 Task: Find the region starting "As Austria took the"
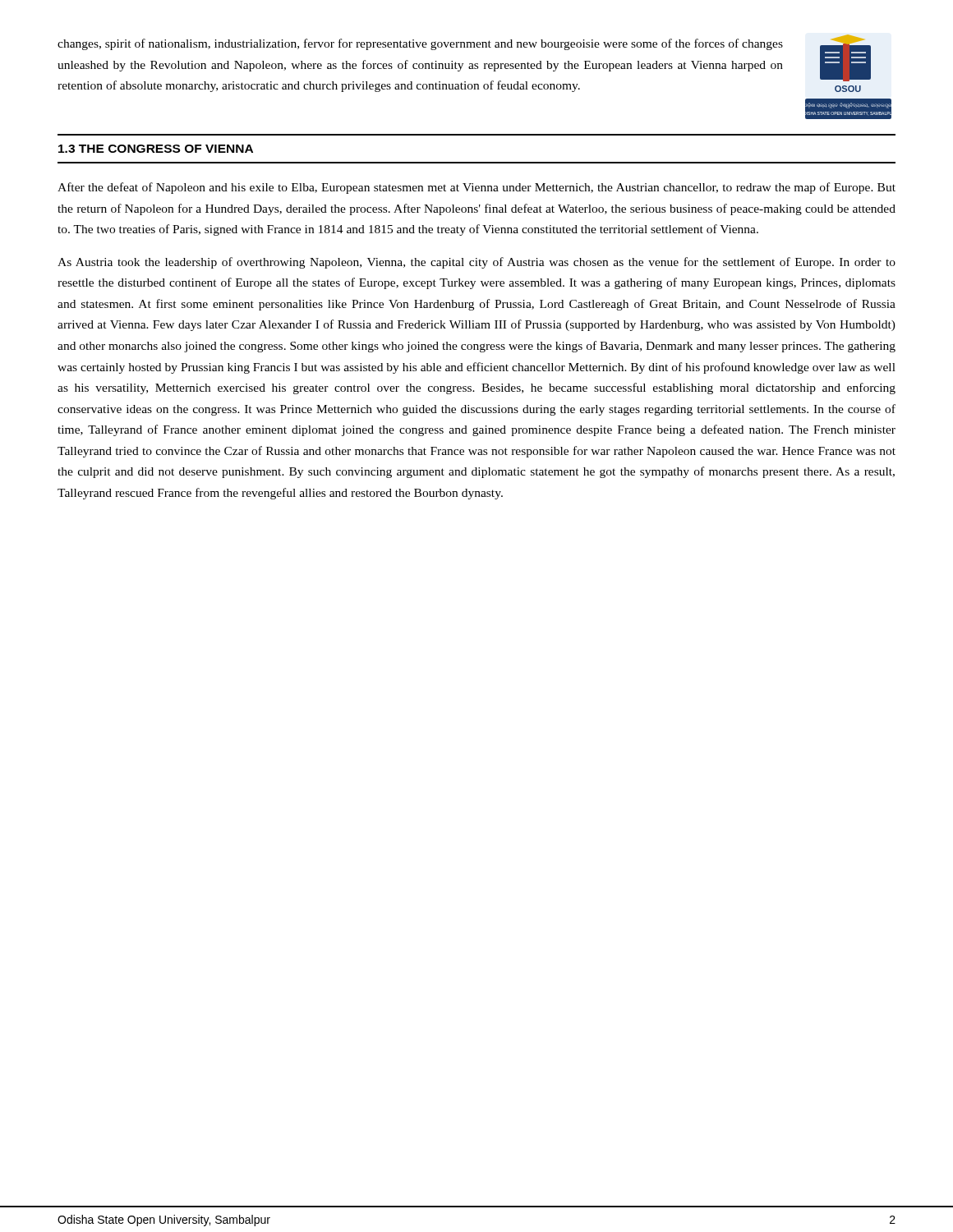pos(476,377)
